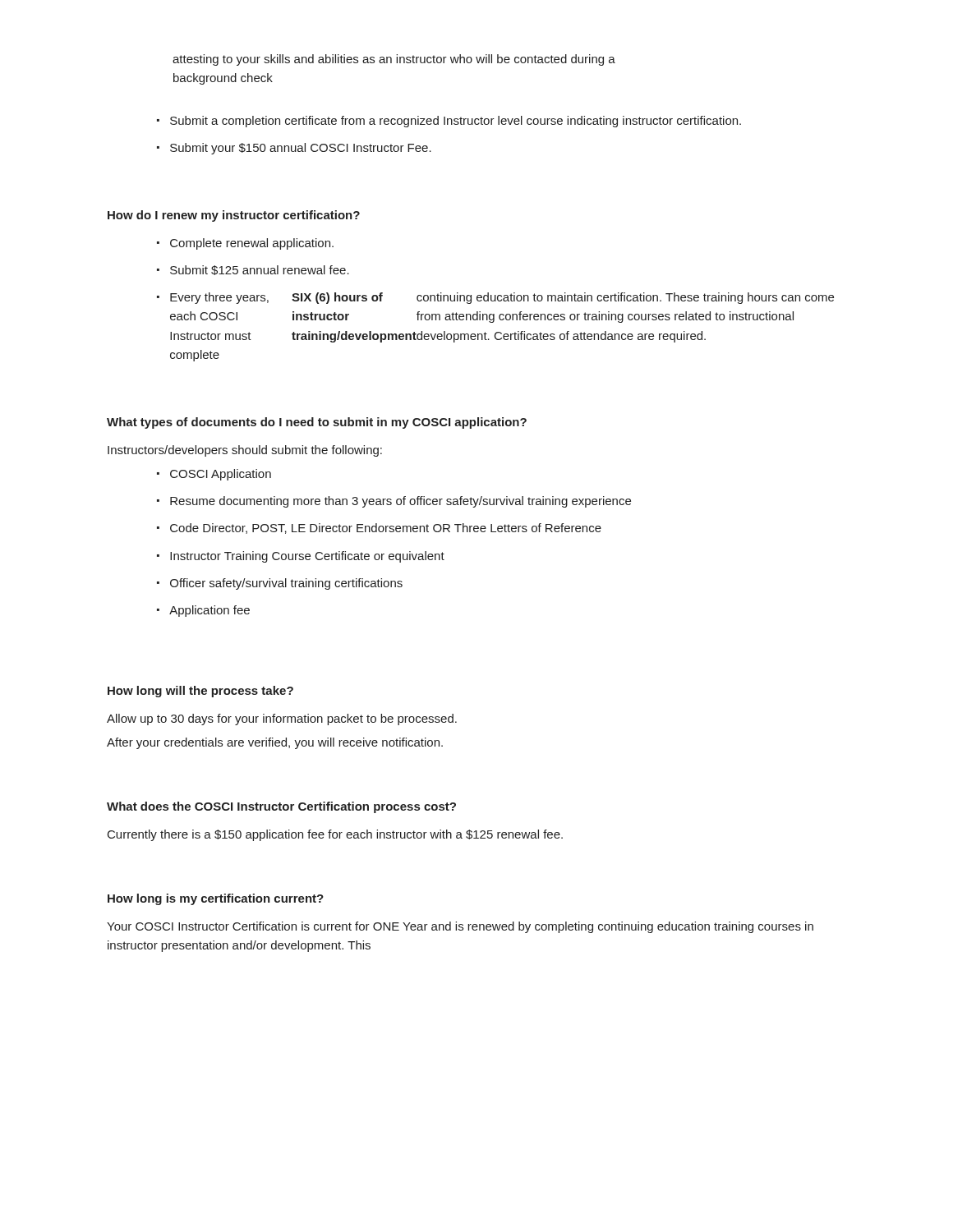Select the list item with the text "Submit a completion"
Image resolution: width=953 pixels, height=1232 pixels.
(456, 120)
